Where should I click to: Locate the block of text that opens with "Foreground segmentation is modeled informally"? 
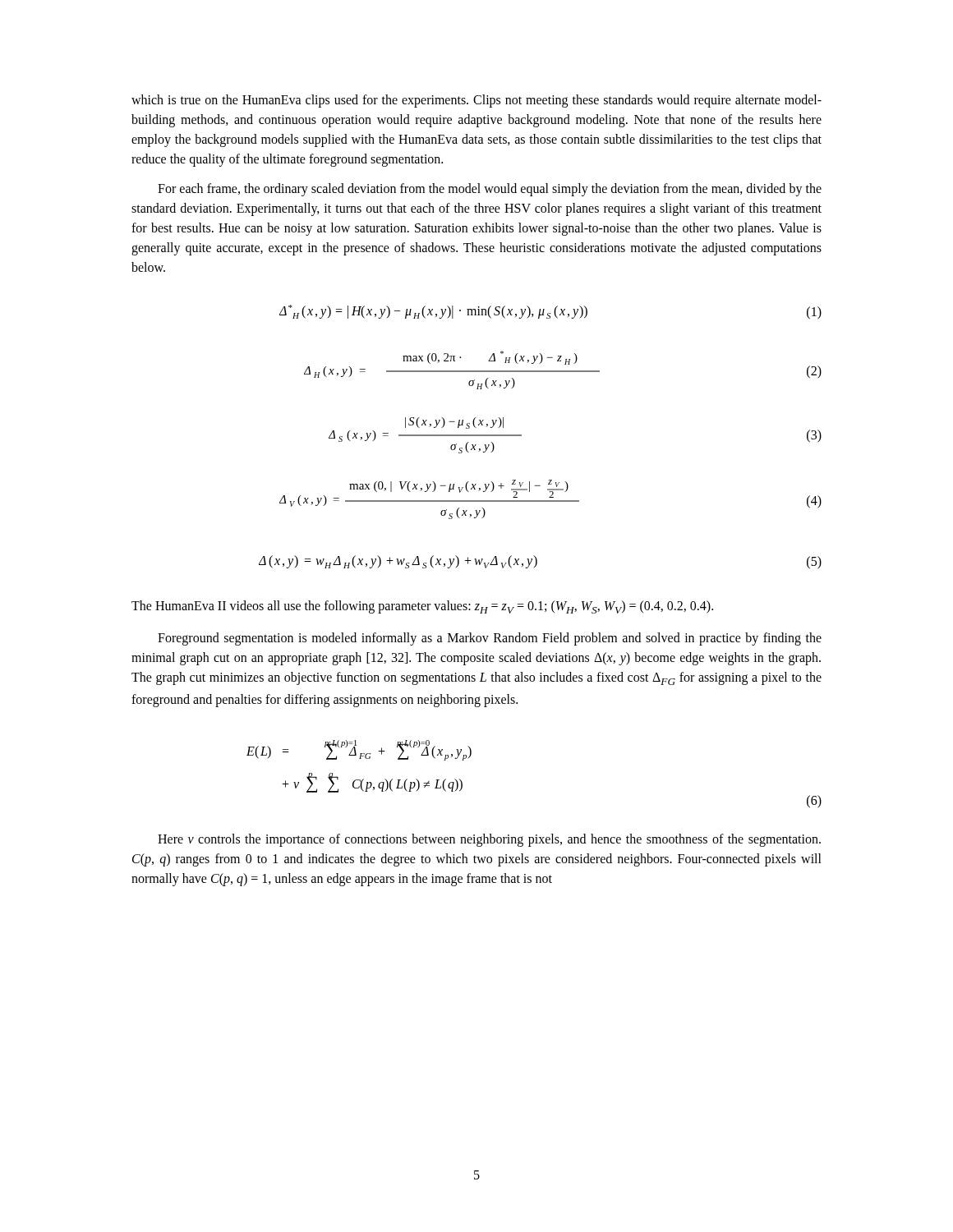tap(476, 669)
